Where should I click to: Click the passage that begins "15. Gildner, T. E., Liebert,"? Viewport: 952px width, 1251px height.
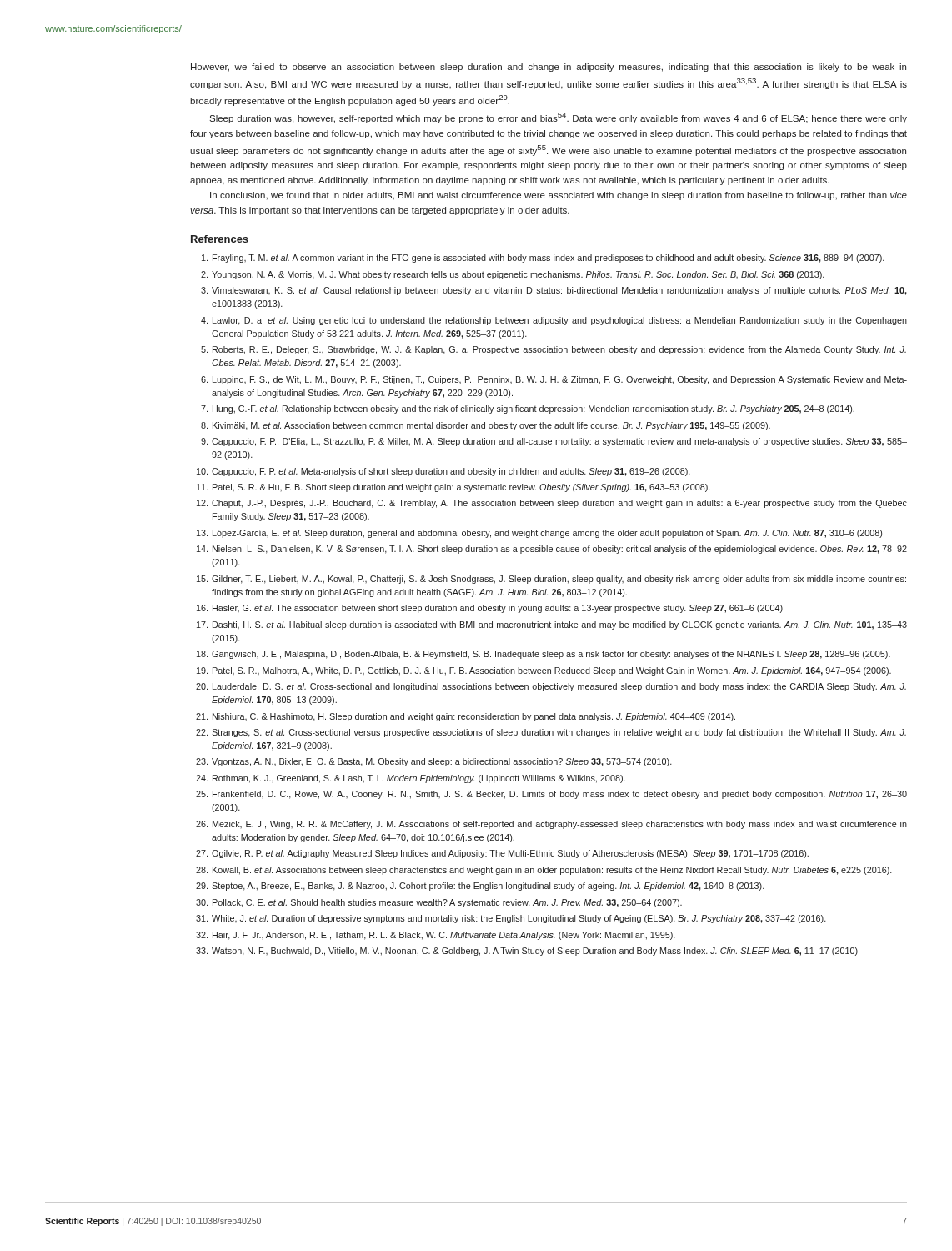coord(548,586)
